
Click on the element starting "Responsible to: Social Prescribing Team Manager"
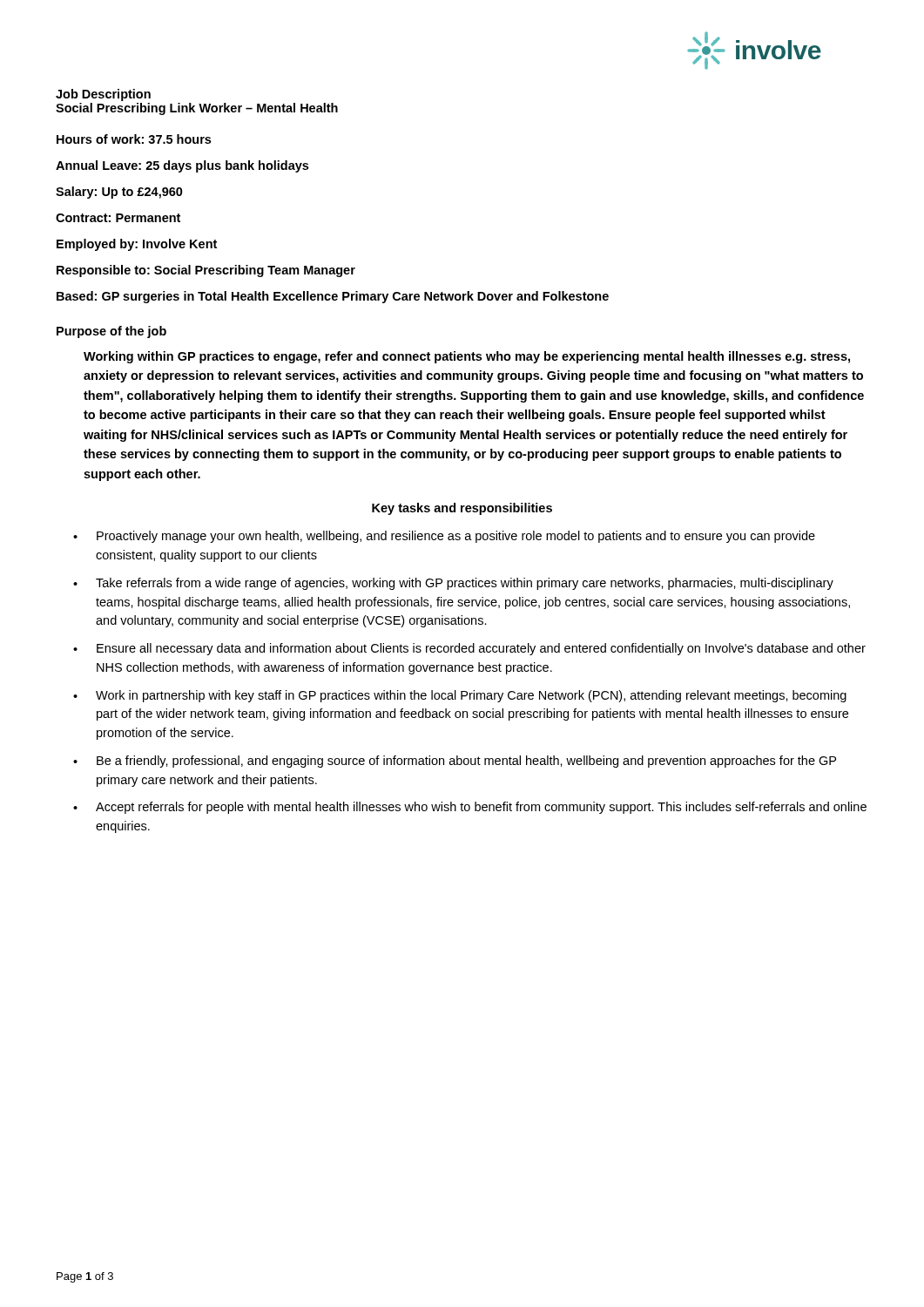(x=205, y=270)
